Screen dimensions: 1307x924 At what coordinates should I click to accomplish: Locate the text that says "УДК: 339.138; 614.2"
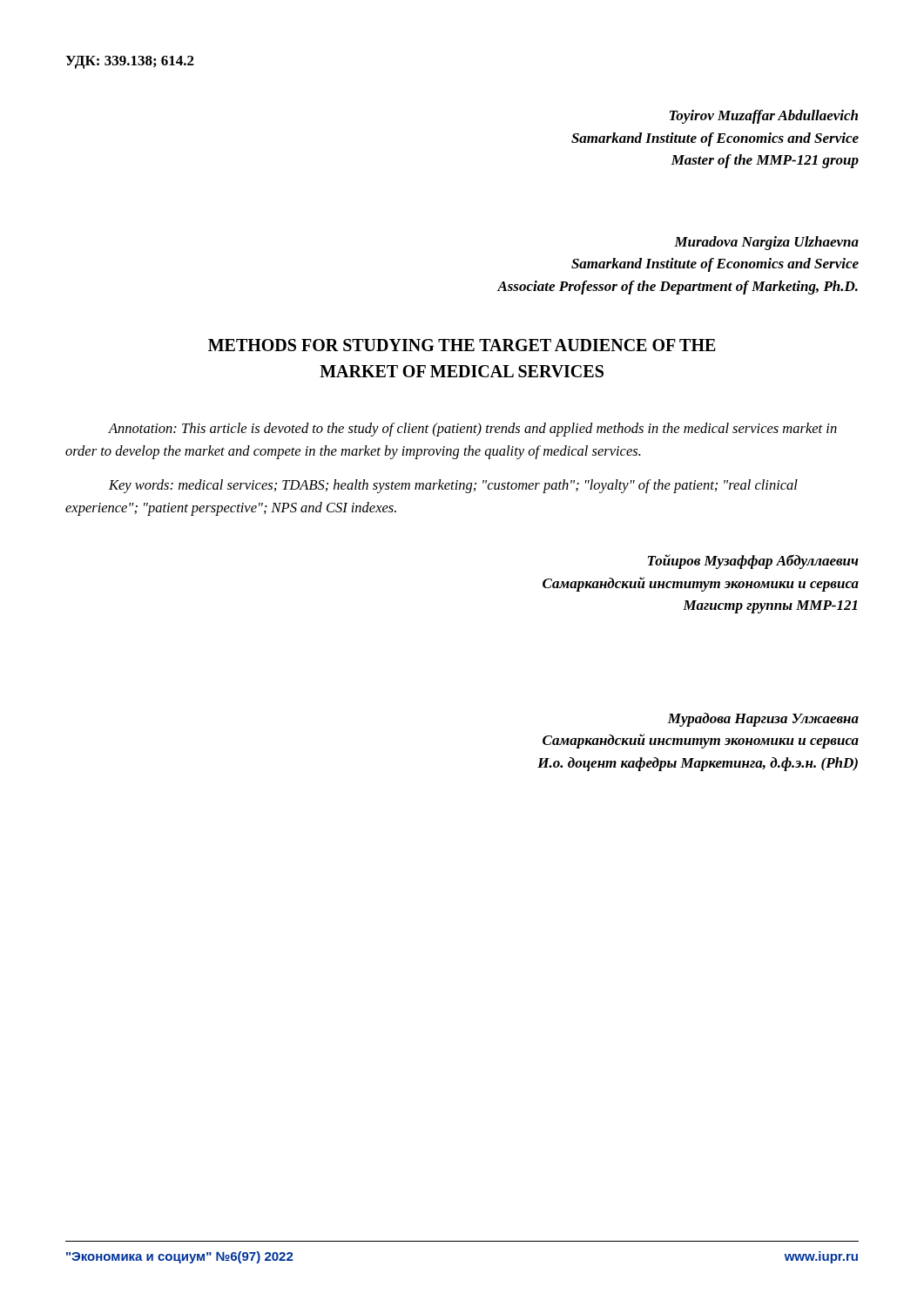[x=130, y=61]
